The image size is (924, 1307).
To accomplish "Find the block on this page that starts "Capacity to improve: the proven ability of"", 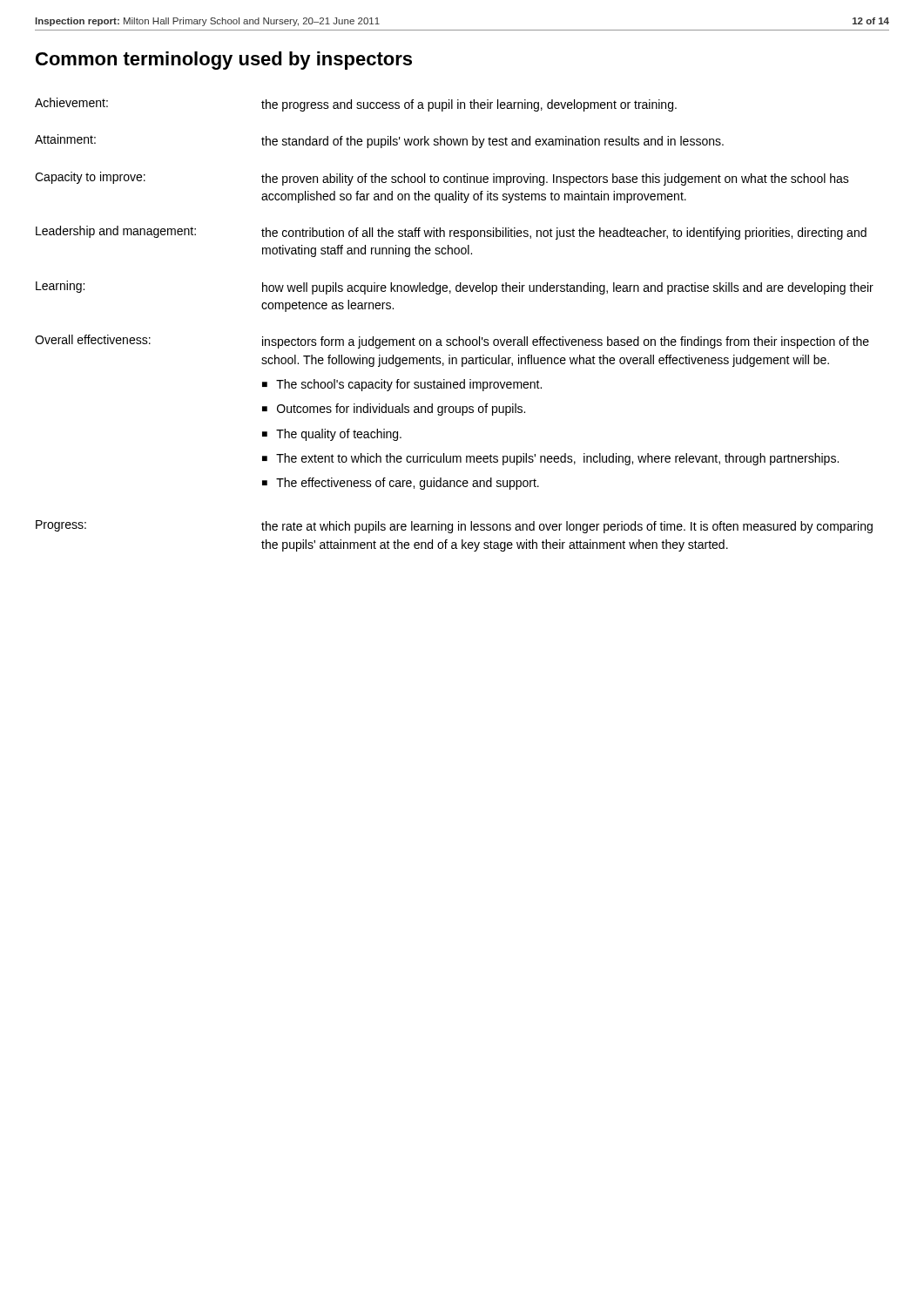I will (462, 187).
